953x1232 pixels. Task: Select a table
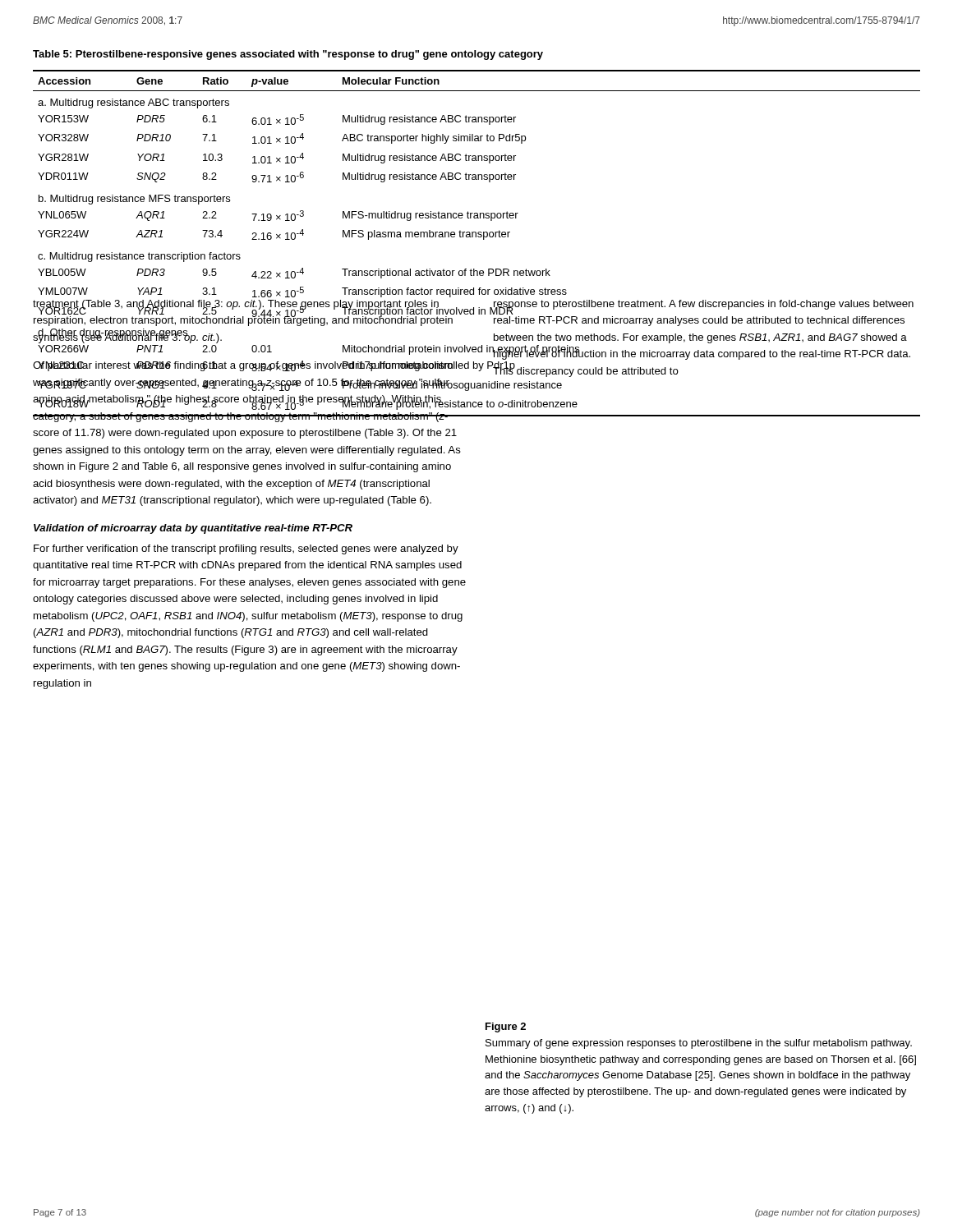point(476,243)
